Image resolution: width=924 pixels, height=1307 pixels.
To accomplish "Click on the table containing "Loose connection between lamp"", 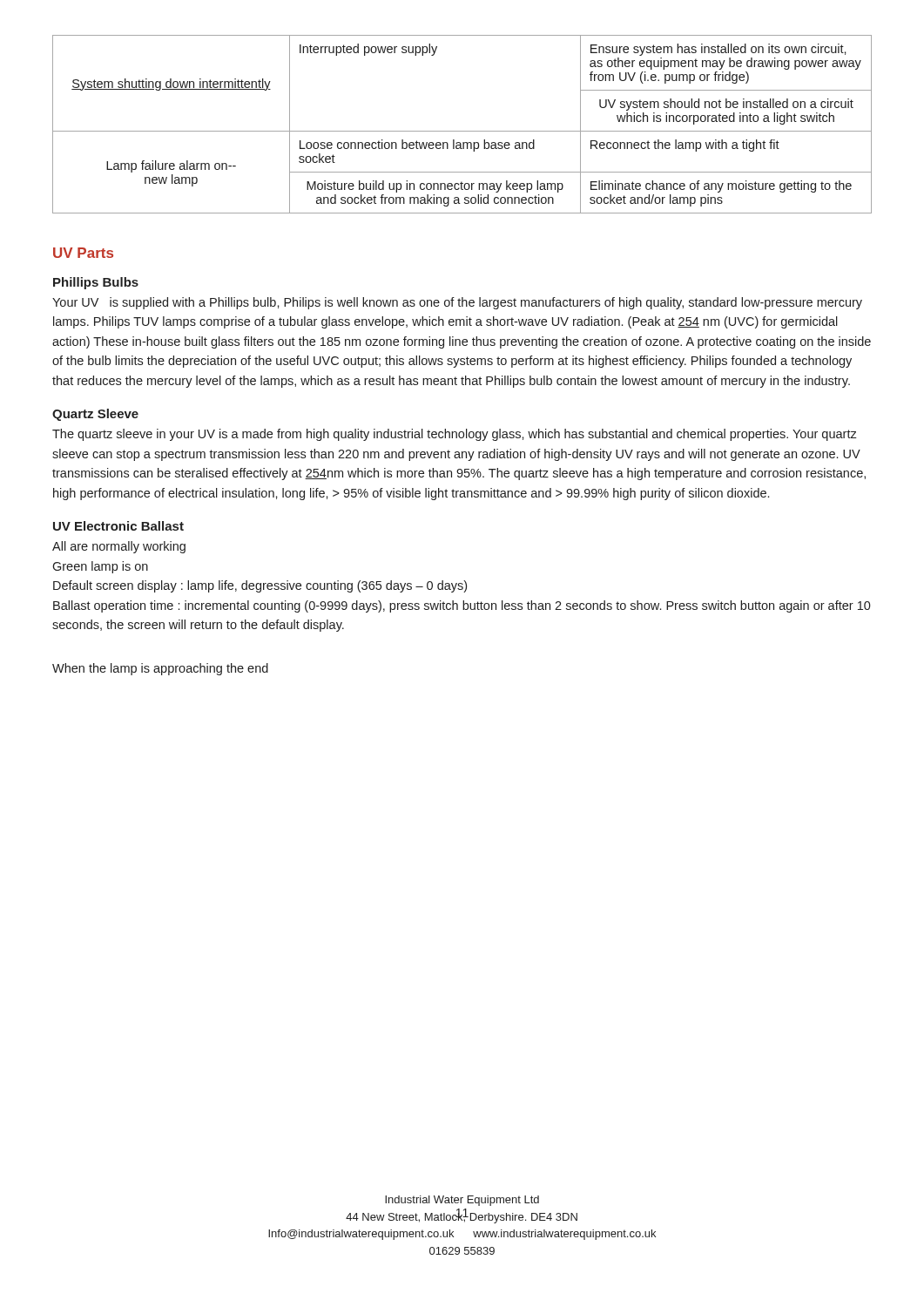I will (x=462, y=124).
